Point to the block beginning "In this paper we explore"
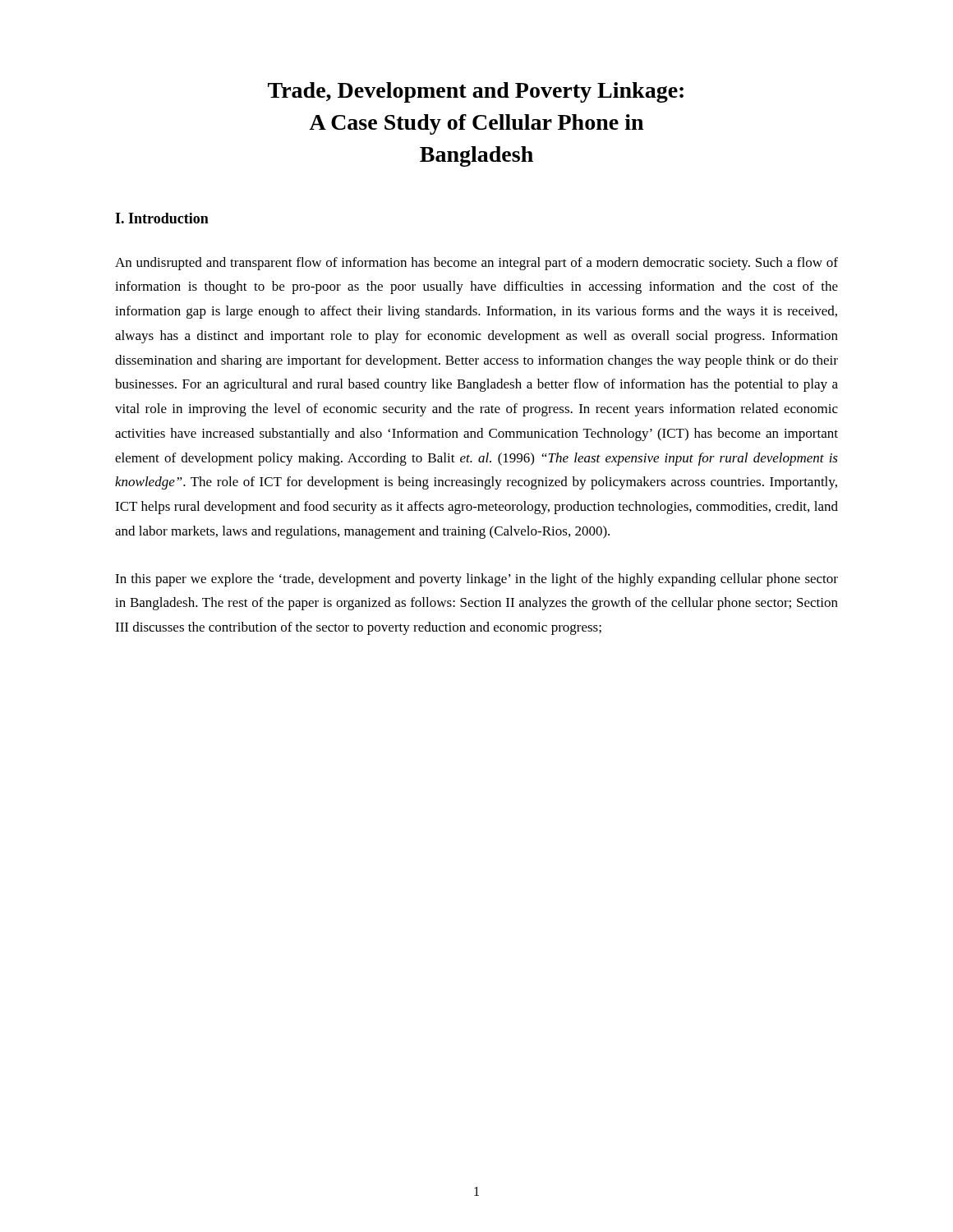This screenshot has height=1232, width=953. [476, 603]
